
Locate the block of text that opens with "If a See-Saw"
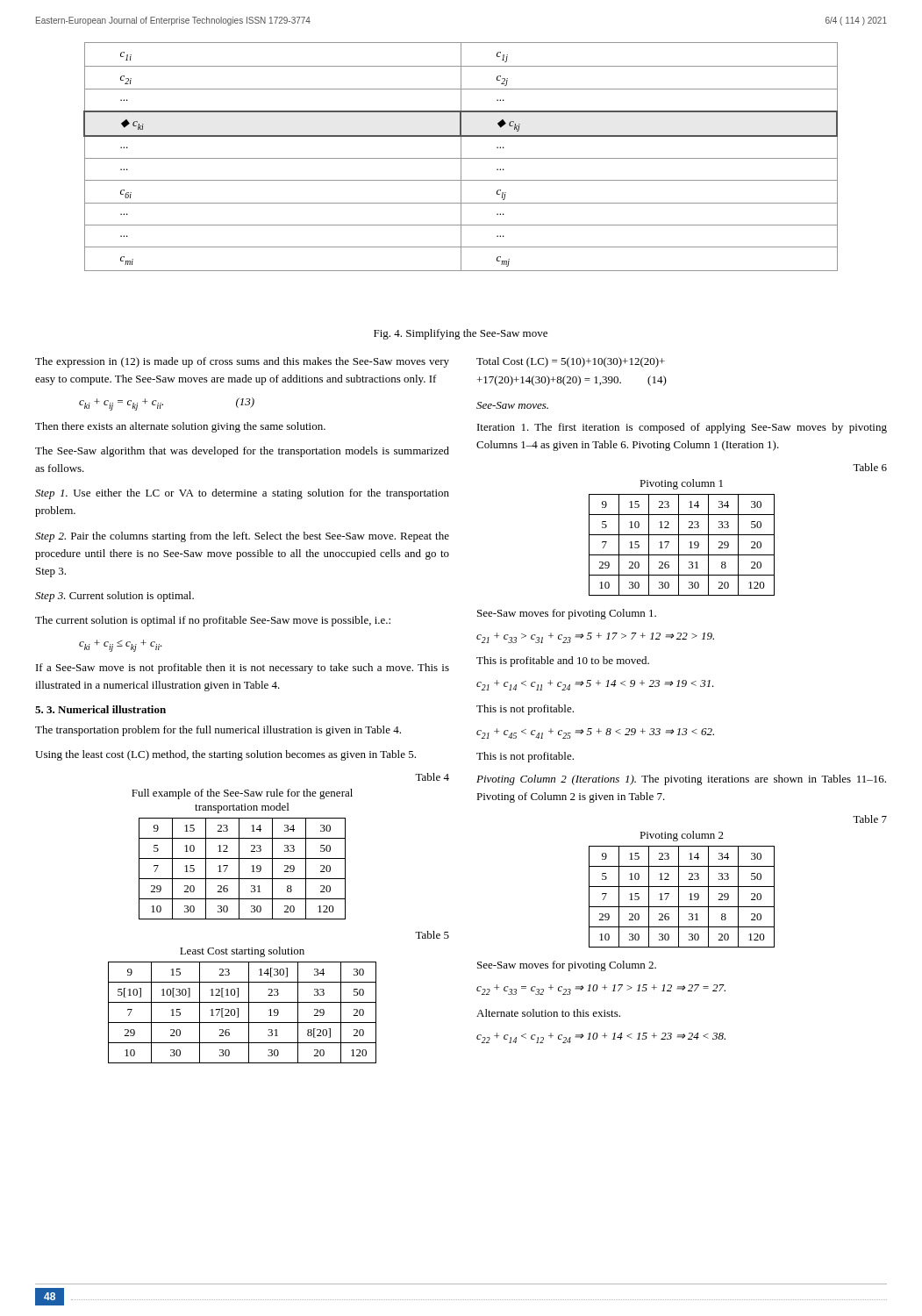point(242,676)
